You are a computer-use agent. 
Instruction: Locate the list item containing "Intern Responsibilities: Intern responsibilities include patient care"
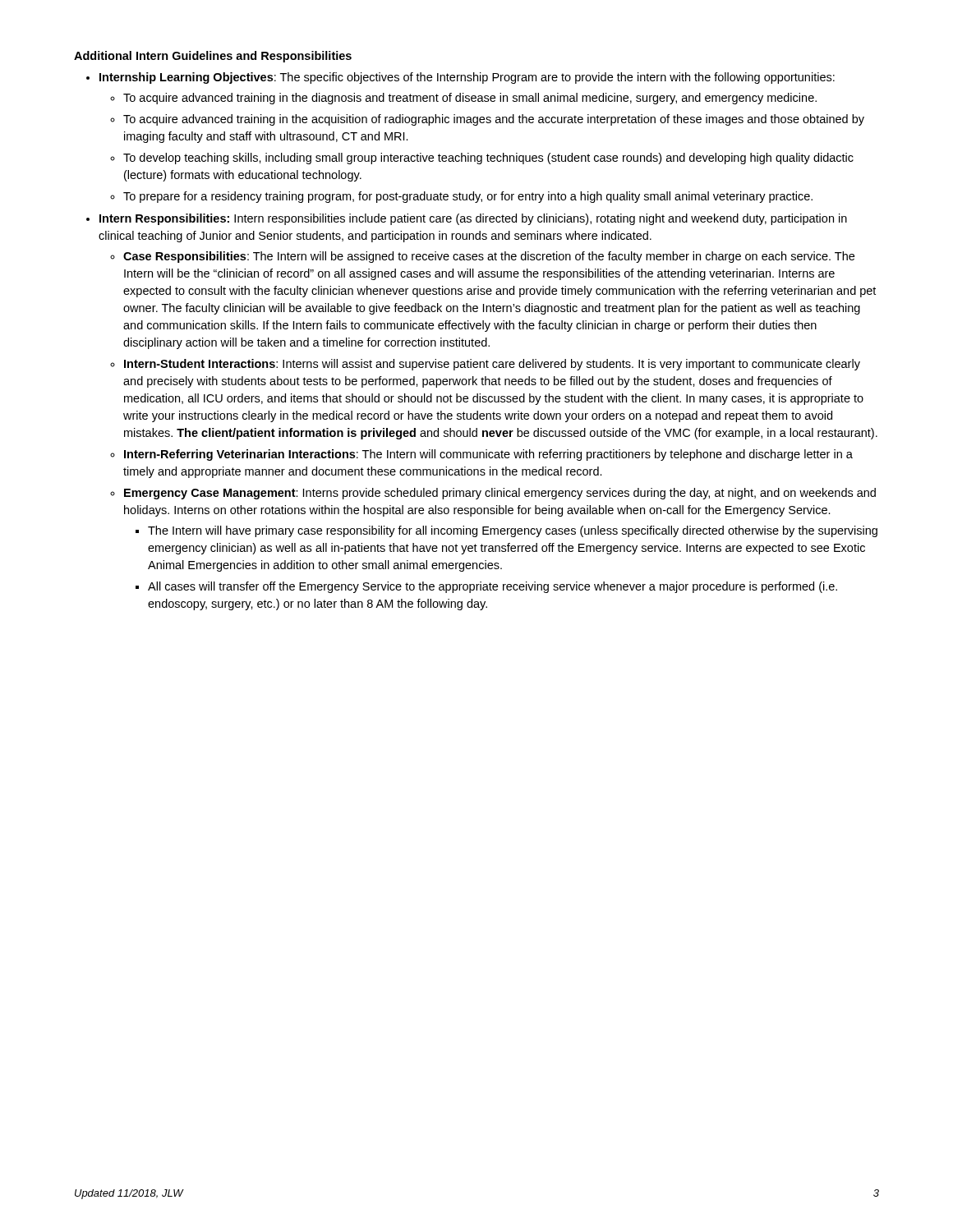[x=489, y=413]
